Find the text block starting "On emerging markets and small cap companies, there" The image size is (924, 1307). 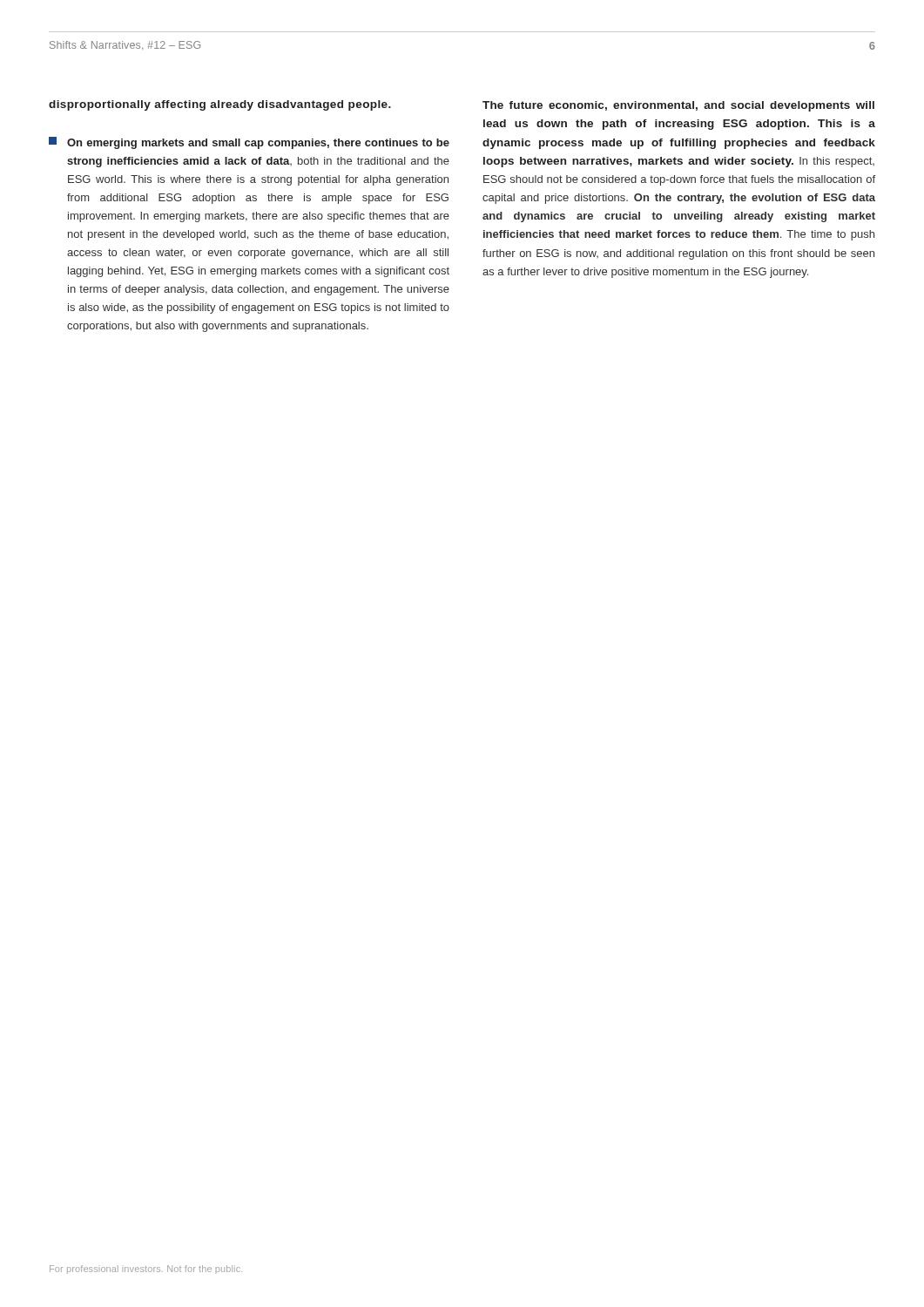(249, 234)
